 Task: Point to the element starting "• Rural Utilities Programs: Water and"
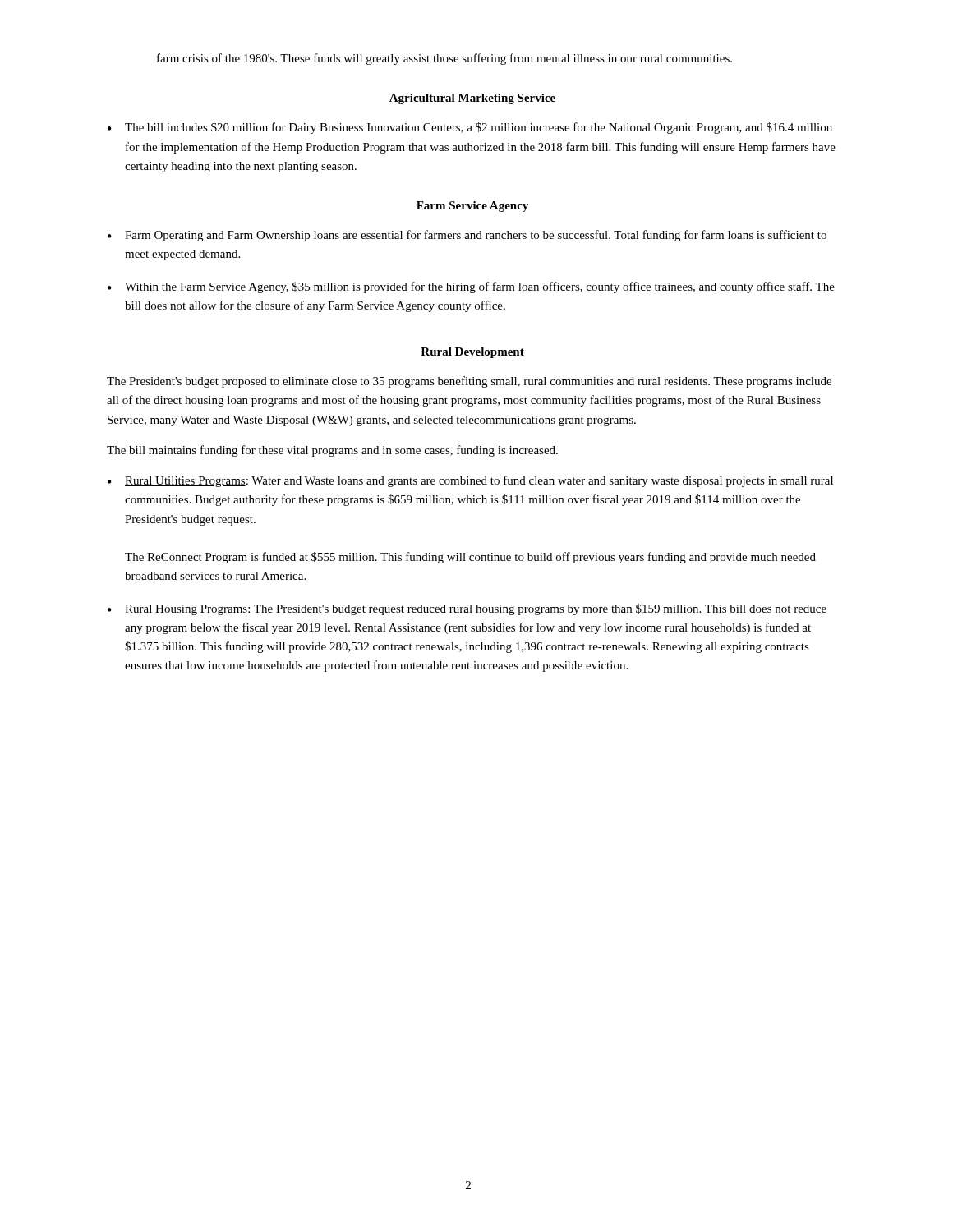[x=470, y=481]
